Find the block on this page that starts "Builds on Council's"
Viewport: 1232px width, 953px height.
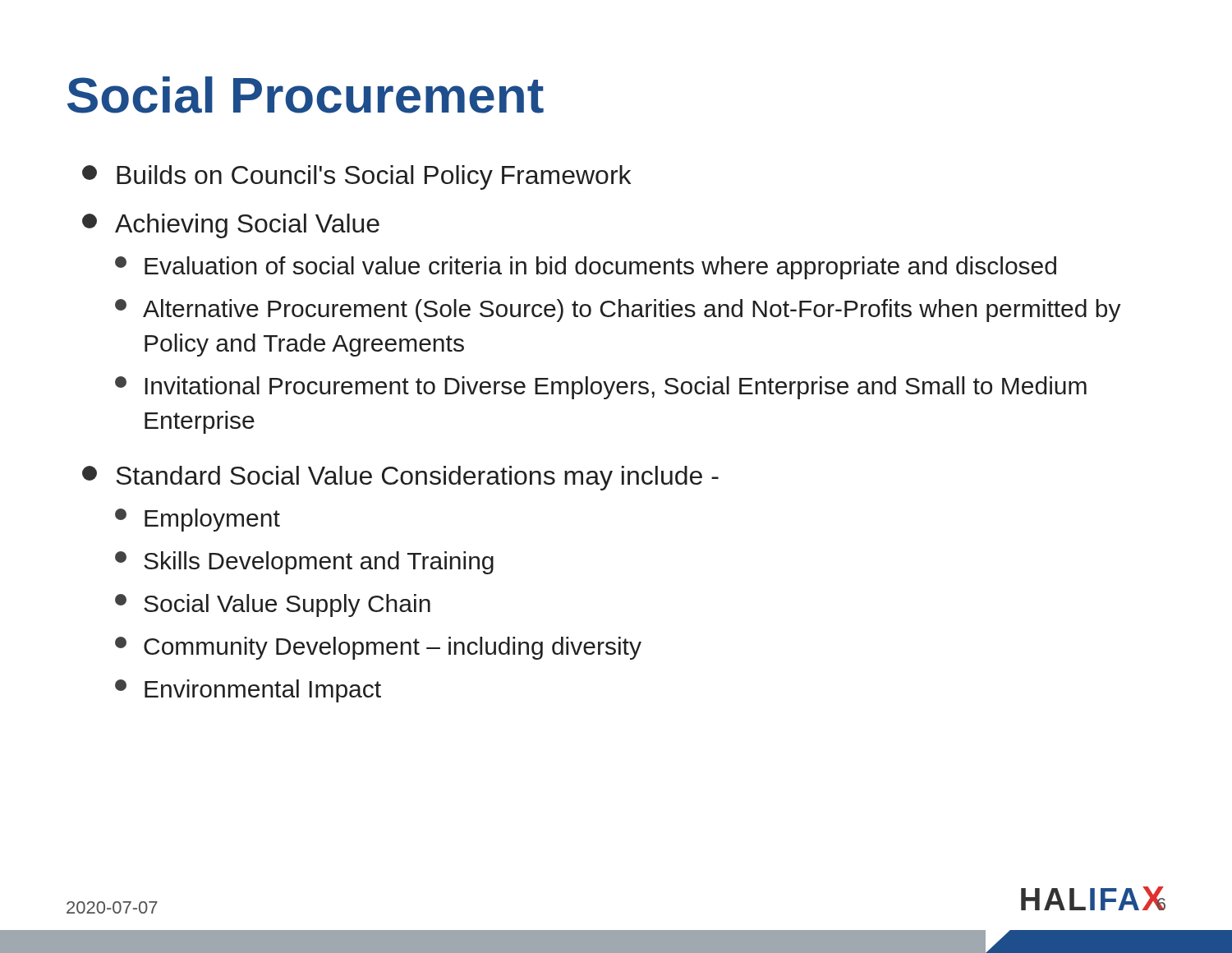pyautogui.click(x=357, y=176)
